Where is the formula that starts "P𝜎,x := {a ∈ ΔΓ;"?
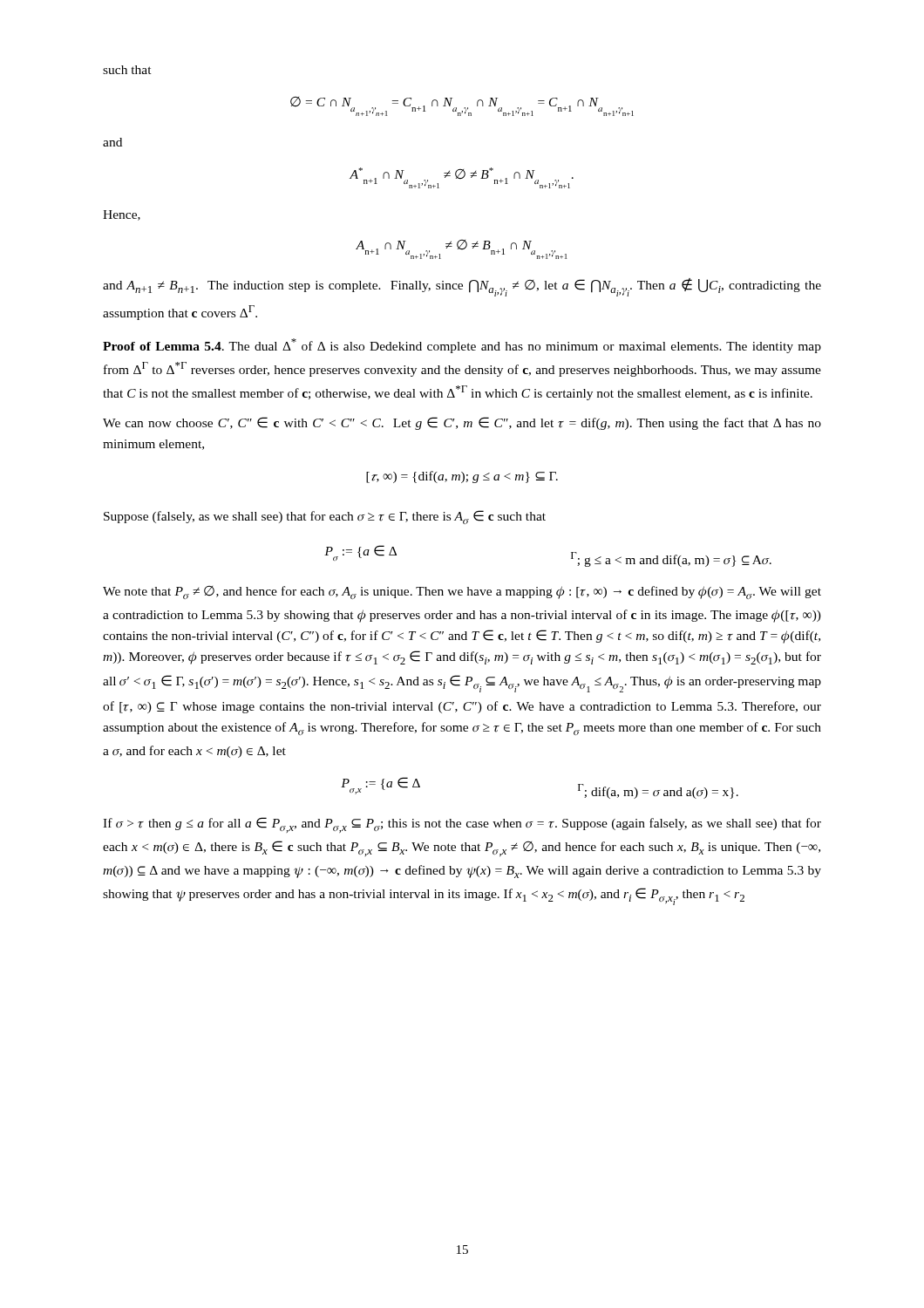924x1308 pixels. [x=383, y=788]
